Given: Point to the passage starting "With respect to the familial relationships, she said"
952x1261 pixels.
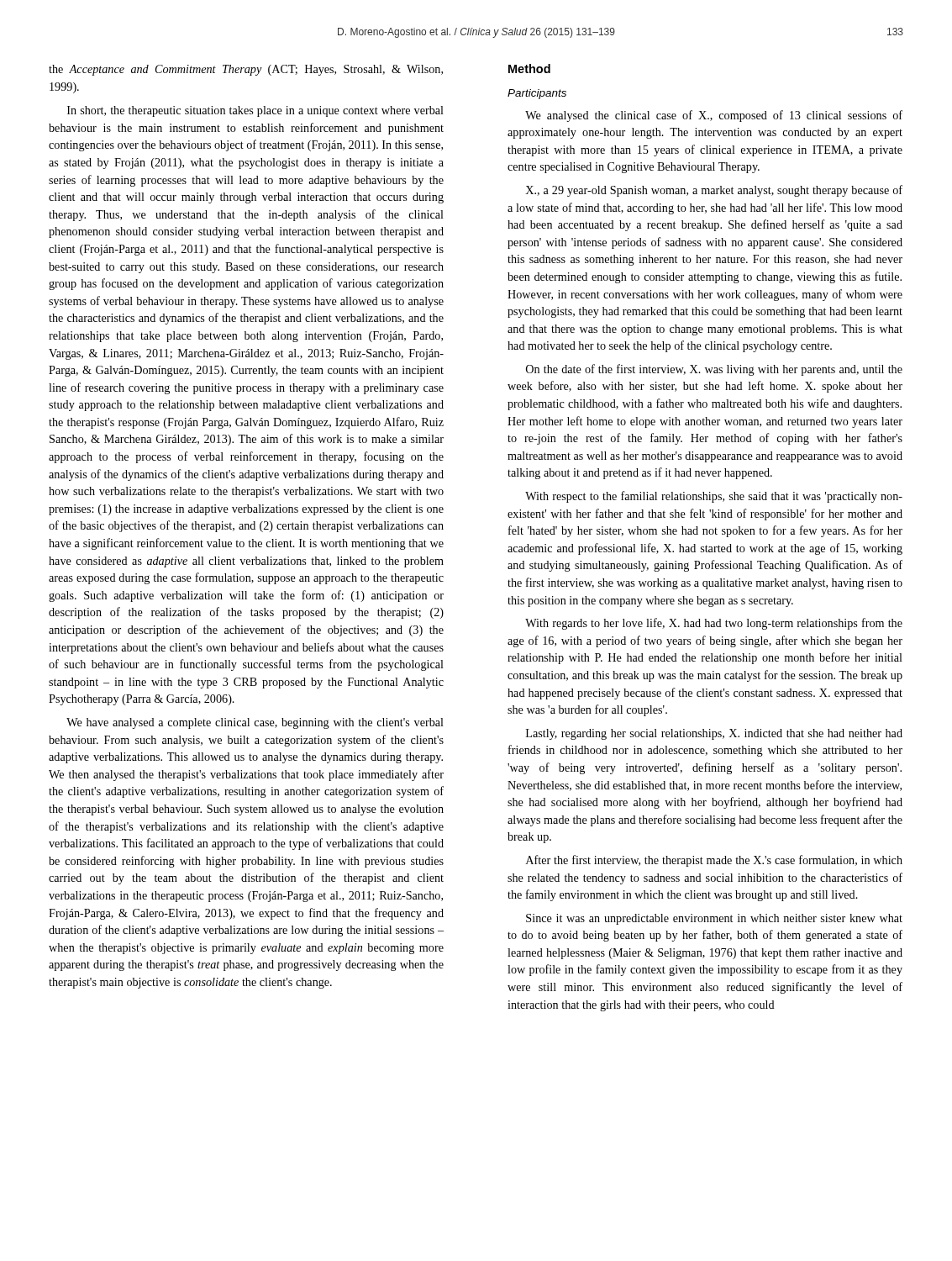Looking at the screenshot, I should coord(705,548).
